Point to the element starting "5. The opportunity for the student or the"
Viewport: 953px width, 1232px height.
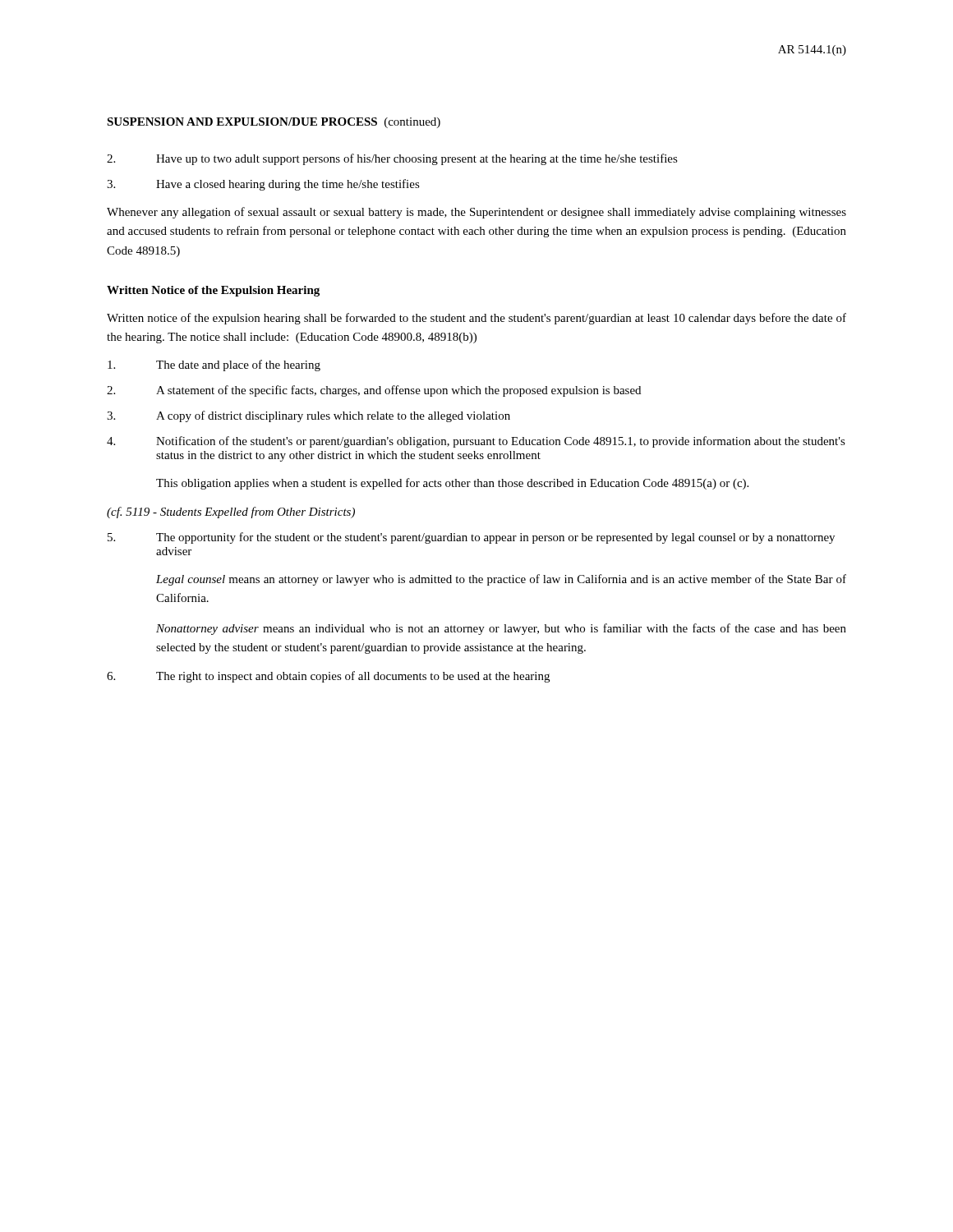click(x=476, y=544)
